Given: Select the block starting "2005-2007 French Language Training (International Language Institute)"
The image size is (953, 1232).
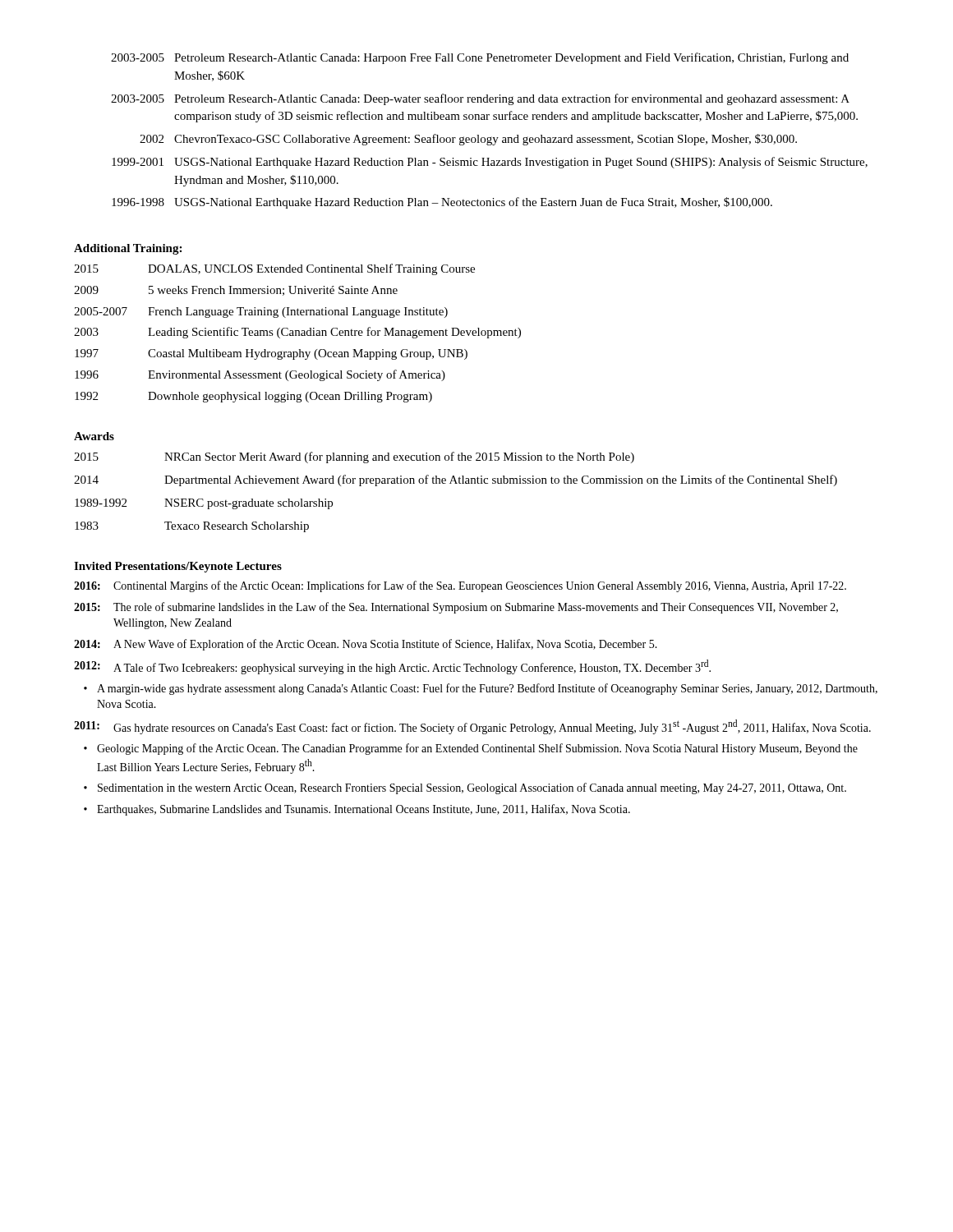Looking at the screenshot, I should [x=261, y=313].
